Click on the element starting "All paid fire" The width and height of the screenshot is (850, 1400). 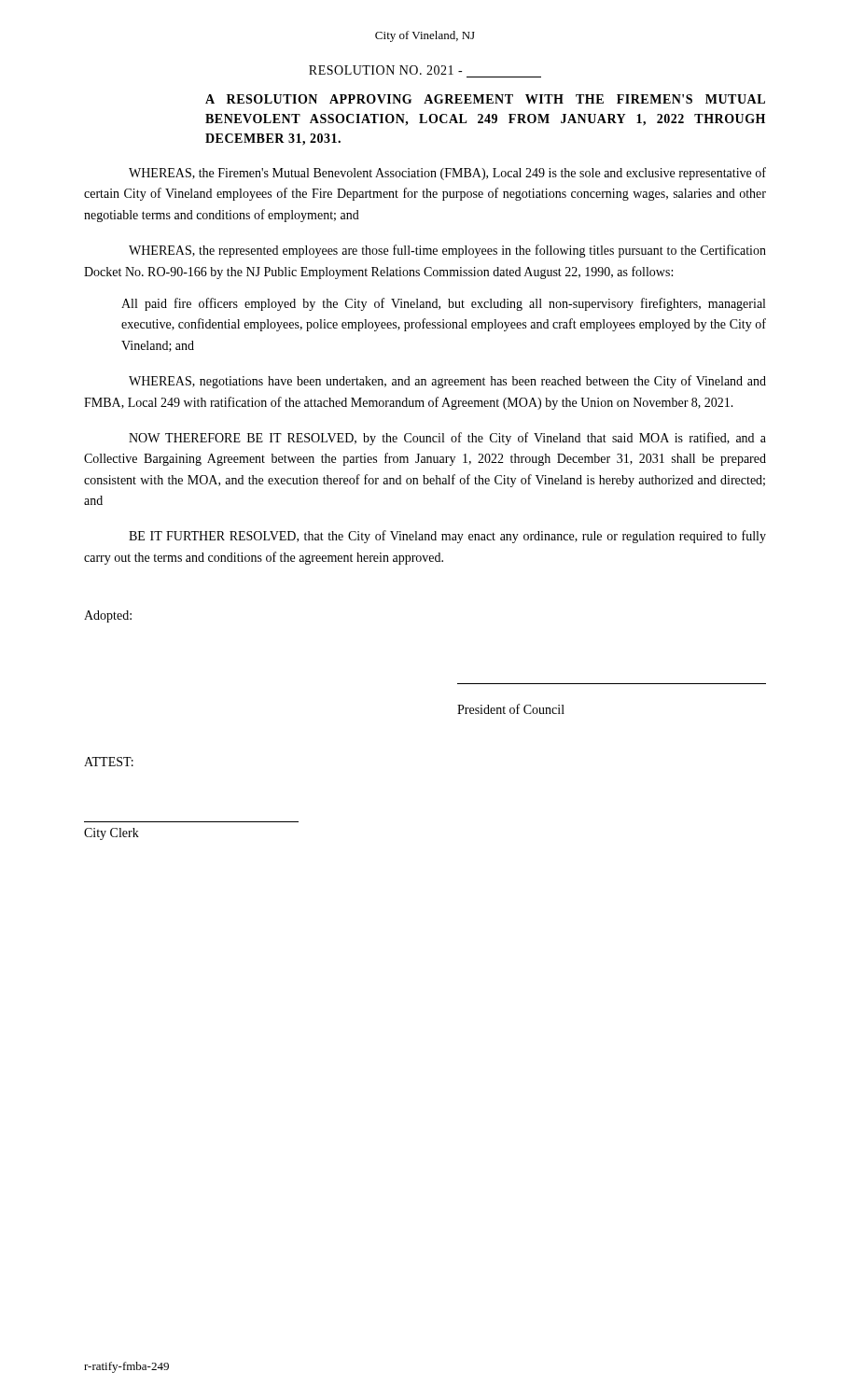pyautogui.click(x=444, y=325)
